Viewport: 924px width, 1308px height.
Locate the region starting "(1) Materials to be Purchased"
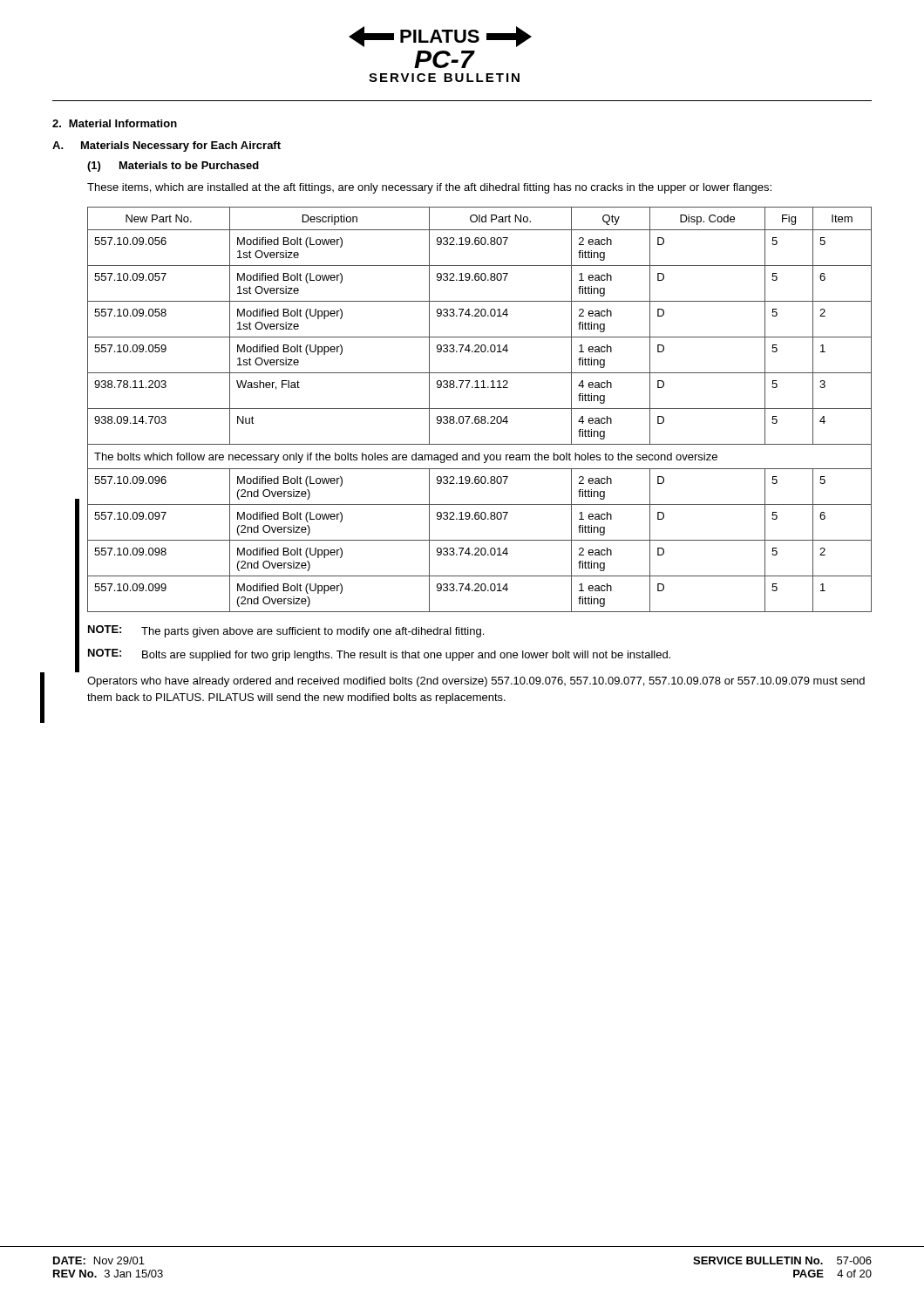[173, 165]
